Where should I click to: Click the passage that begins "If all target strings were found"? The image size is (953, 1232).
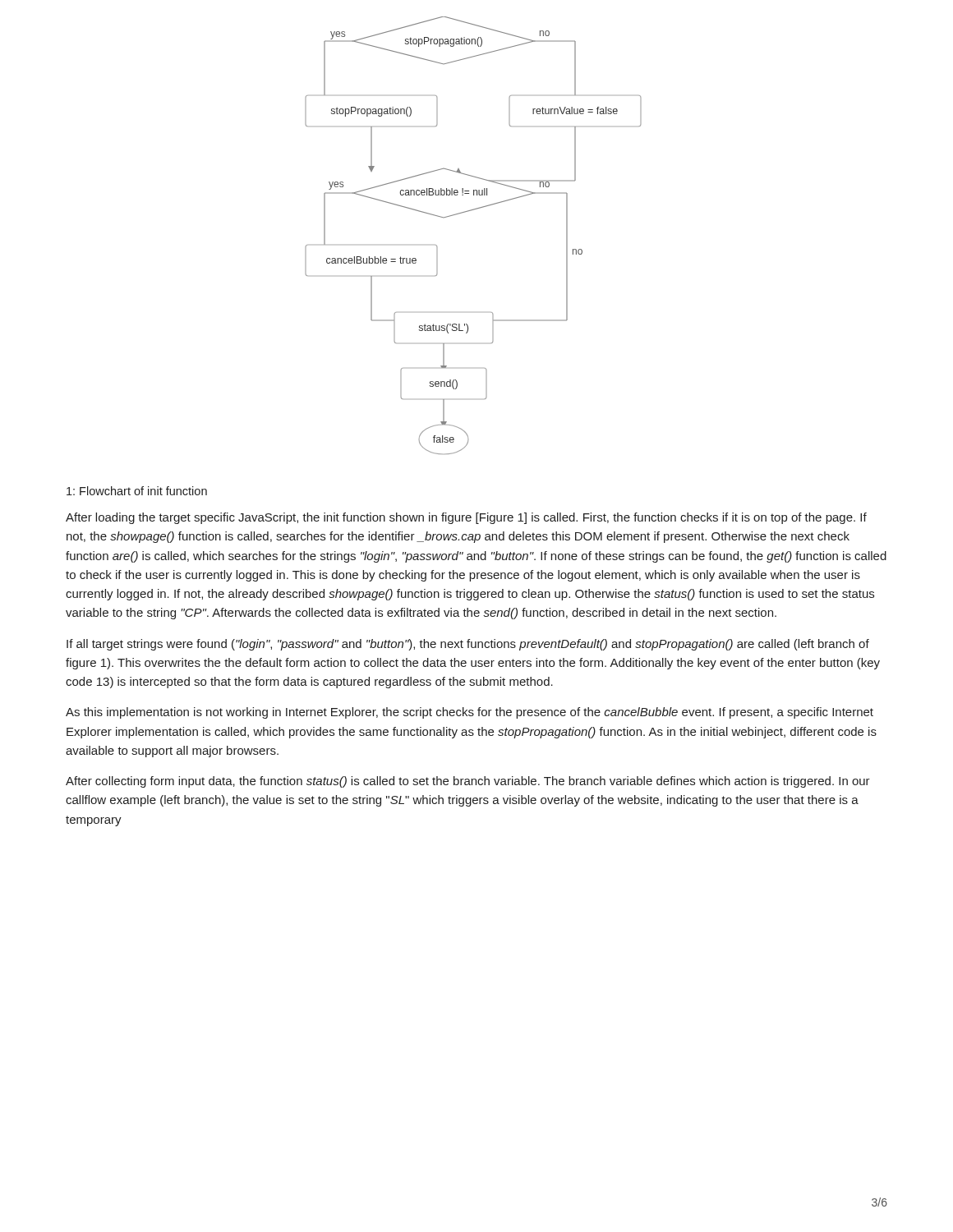[x=473, y=662]
